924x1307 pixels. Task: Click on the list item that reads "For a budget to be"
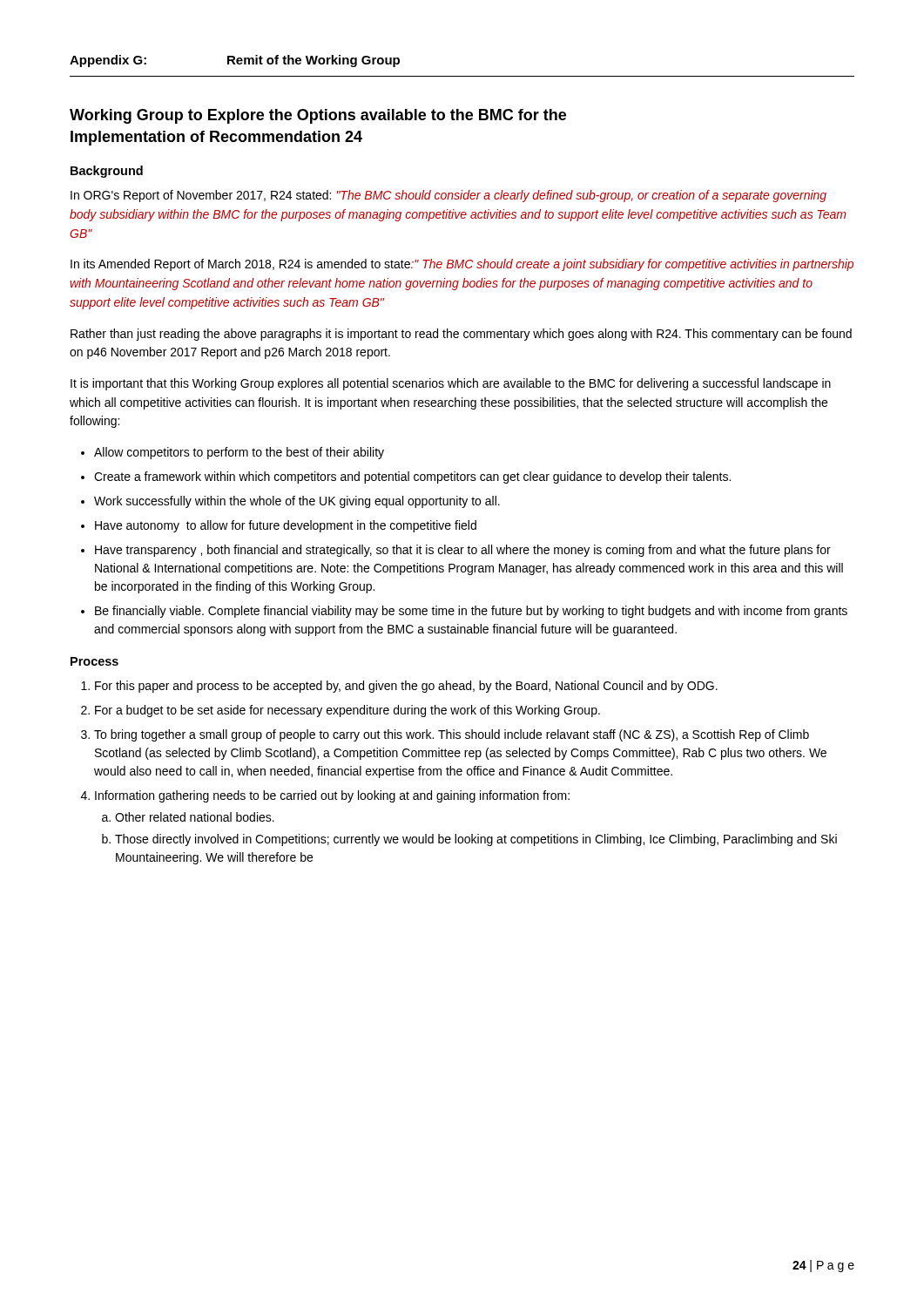point(347,710)
